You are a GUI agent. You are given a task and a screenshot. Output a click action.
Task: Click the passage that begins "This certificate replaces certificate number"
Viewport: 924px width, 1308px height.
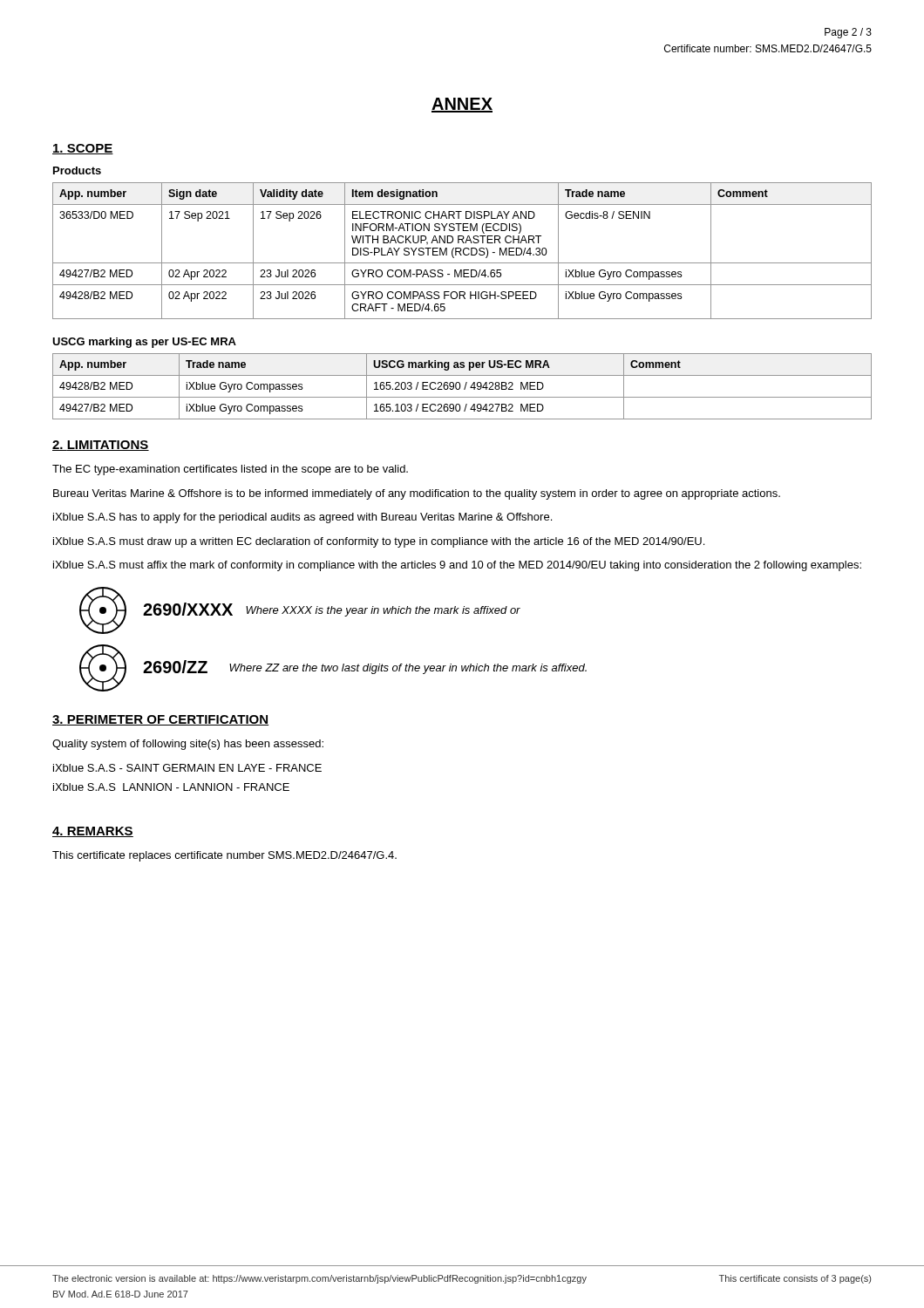tap(225, 855)
